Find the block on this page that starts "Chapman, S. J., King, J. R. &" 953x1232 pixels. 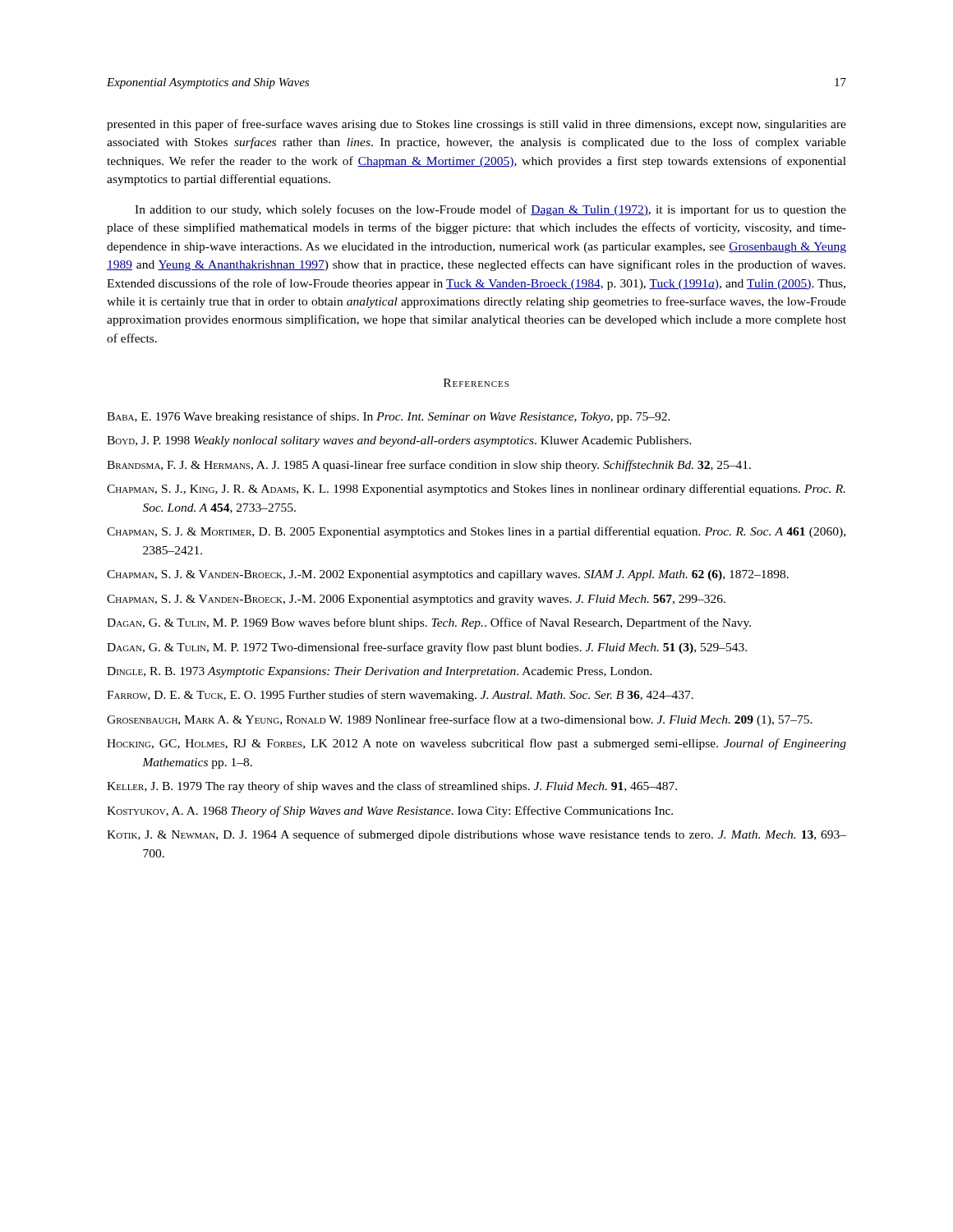(x=476, y=498)
